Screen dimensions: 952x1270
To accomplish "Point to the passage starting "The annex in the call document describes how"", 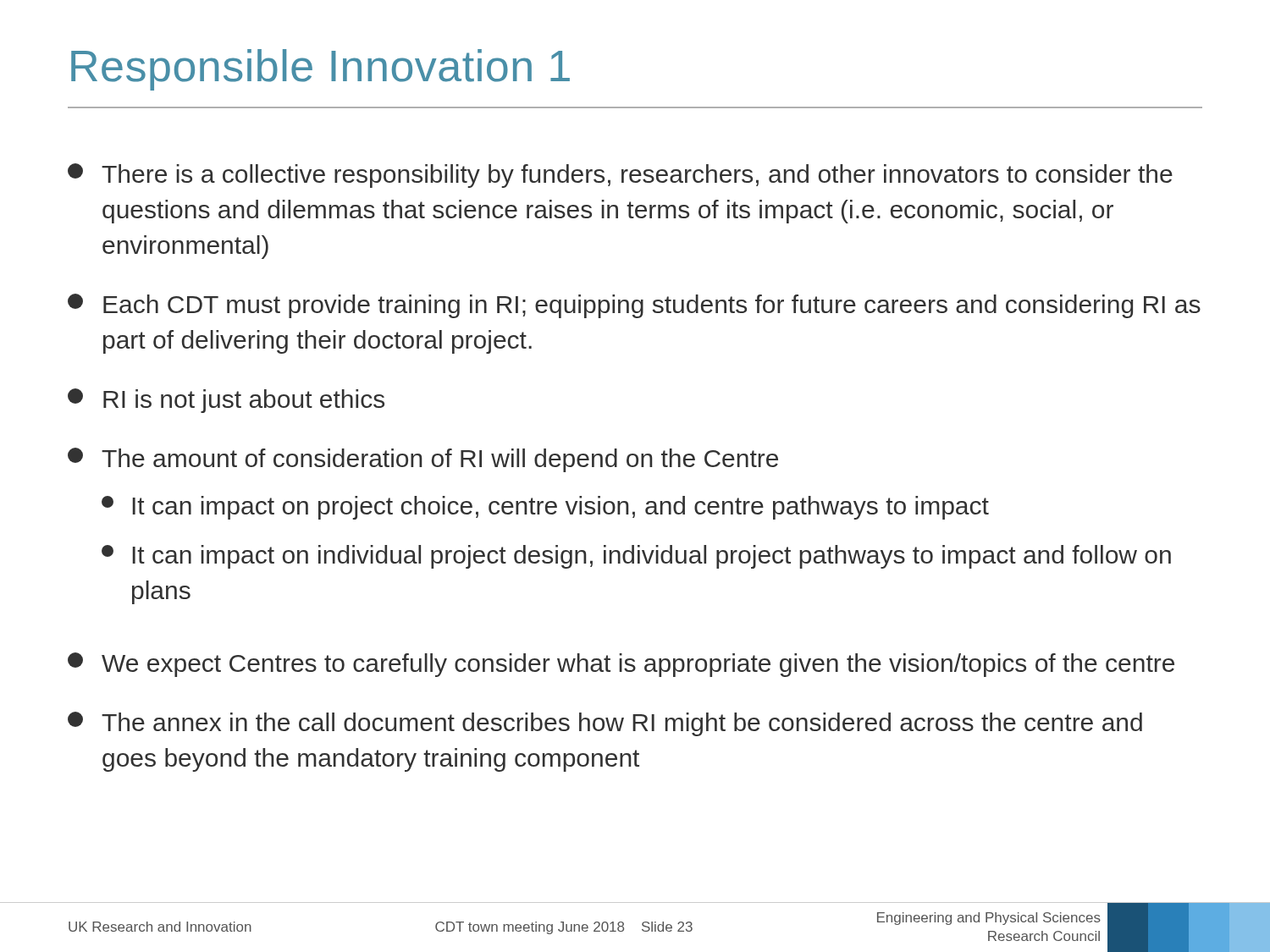I will (x=635, y=740).
